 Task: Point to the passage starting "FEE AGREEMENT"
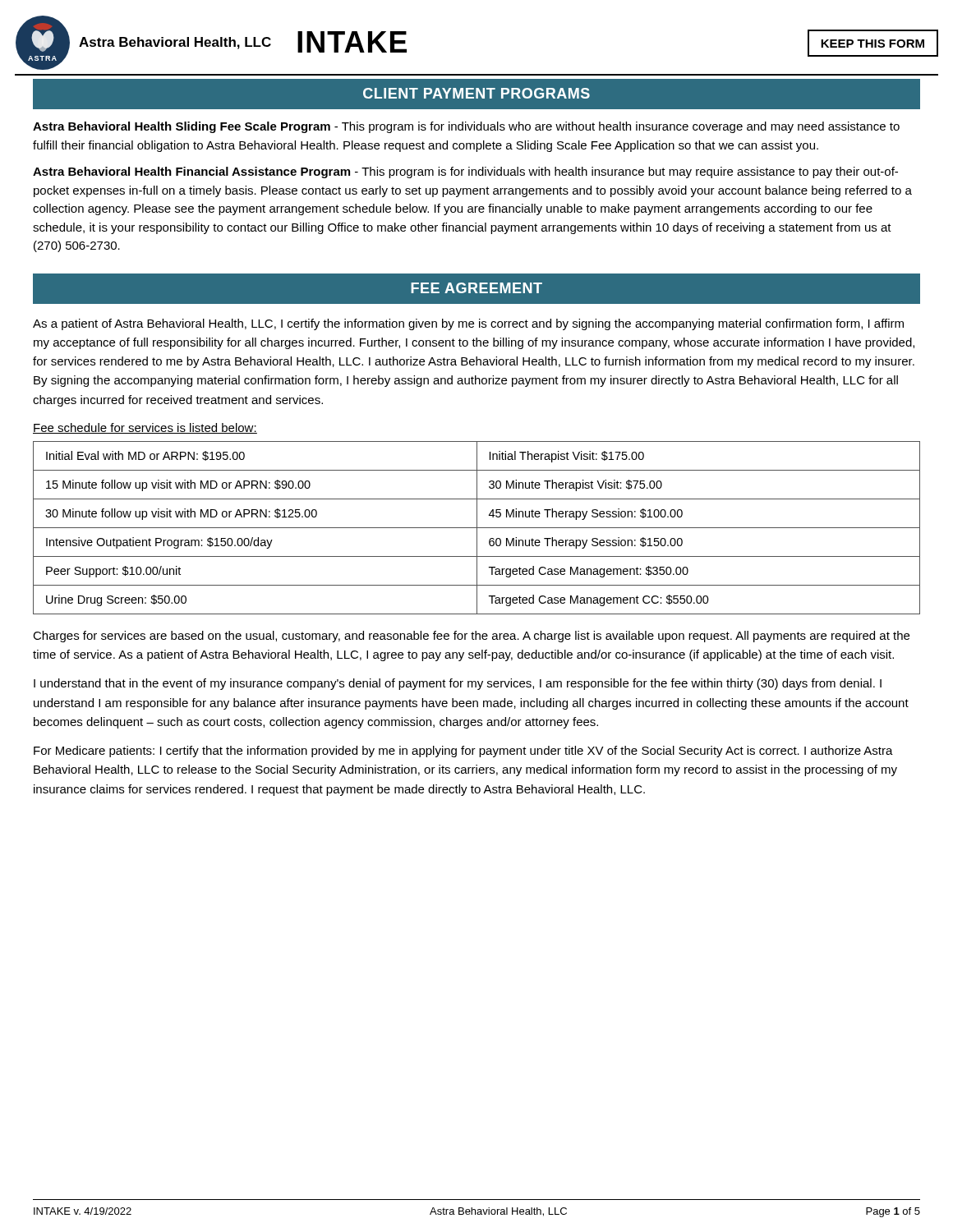click(476, 288)
